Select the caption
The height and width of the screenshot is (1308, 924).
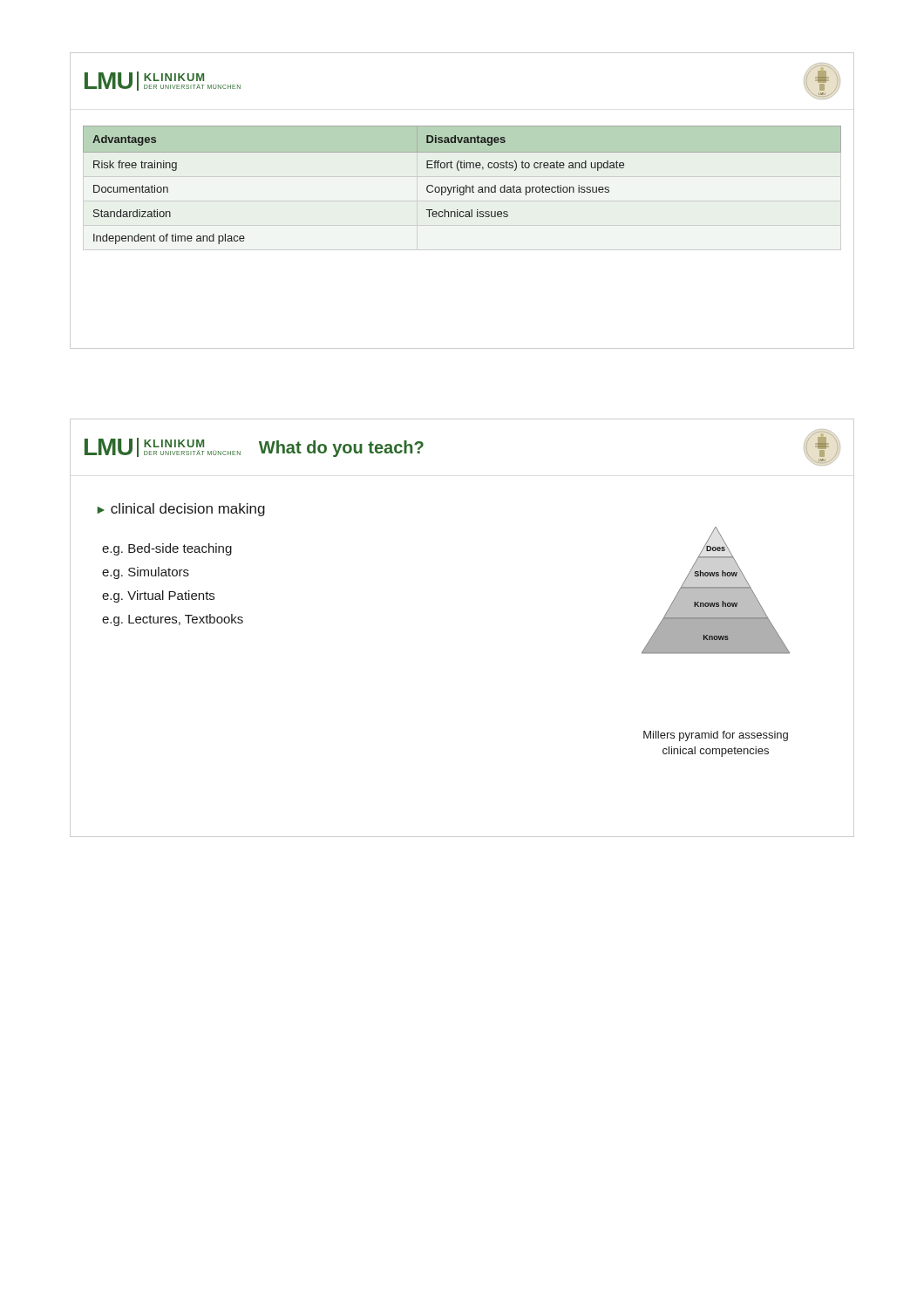716,743
